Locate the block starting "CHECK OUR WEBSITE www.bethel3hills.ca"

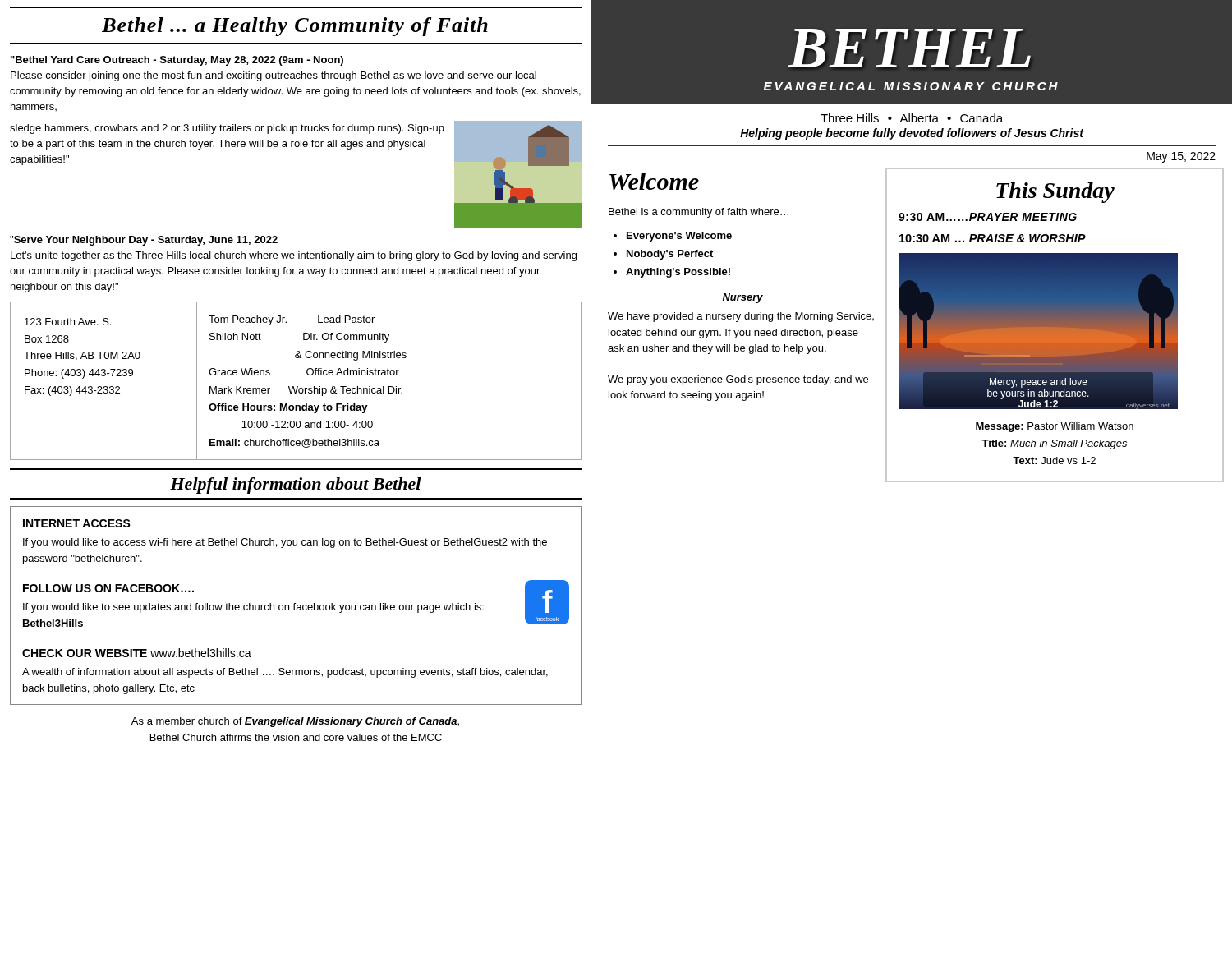(296, 670)
